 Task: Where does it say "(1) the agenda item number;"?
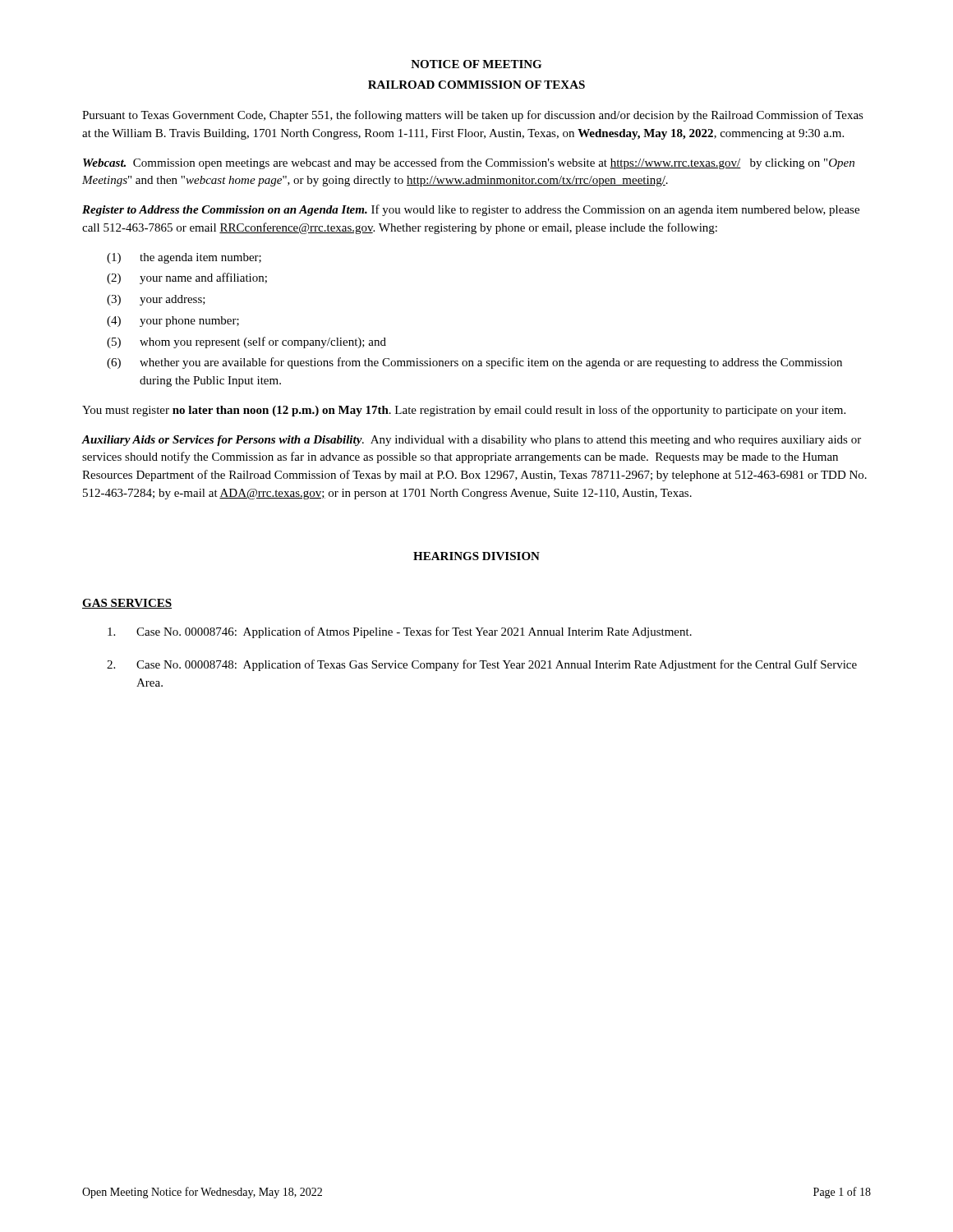184,258
